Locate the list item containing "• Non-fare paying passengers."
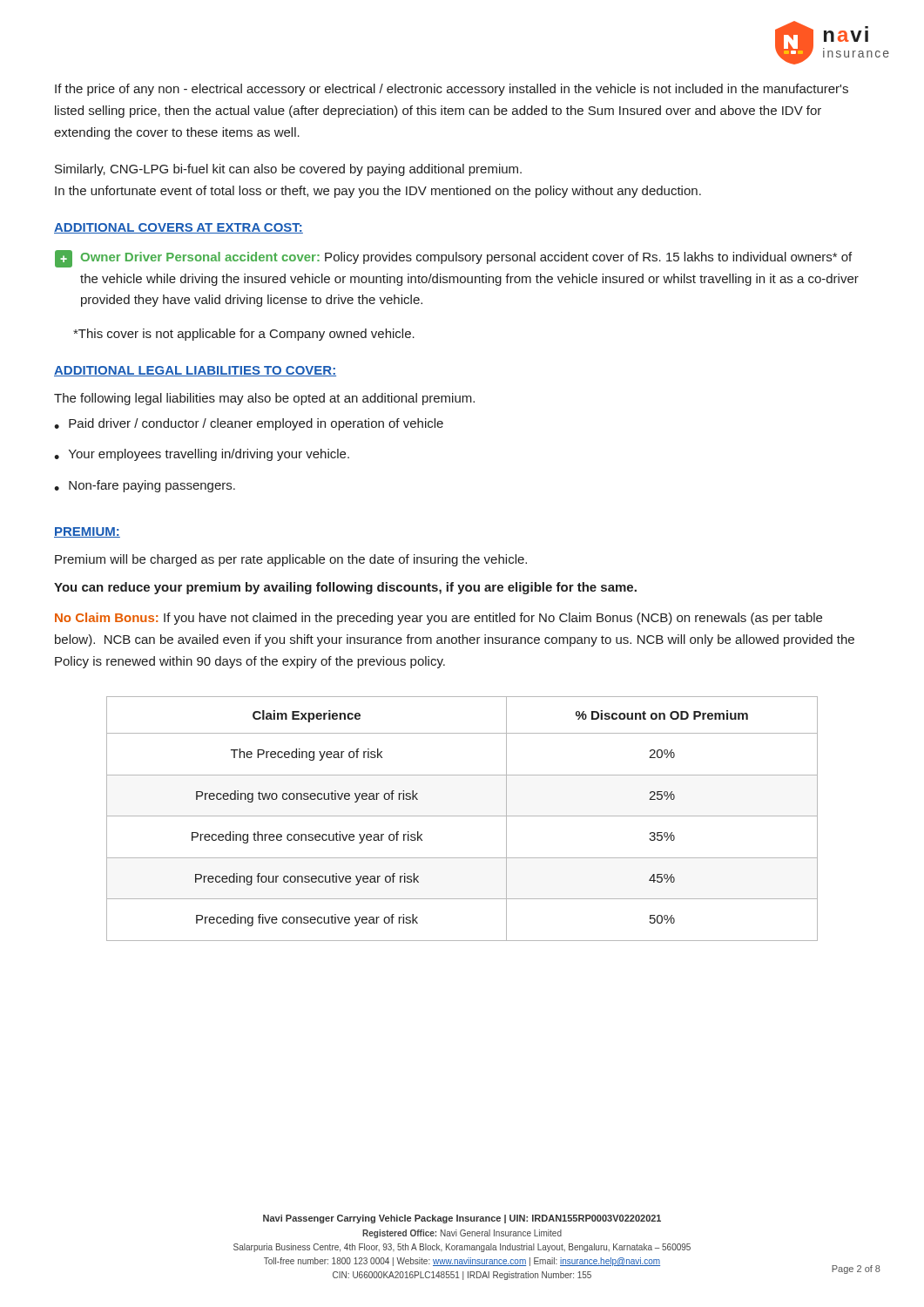This screenshot has width=924, height=1307. 145,489
